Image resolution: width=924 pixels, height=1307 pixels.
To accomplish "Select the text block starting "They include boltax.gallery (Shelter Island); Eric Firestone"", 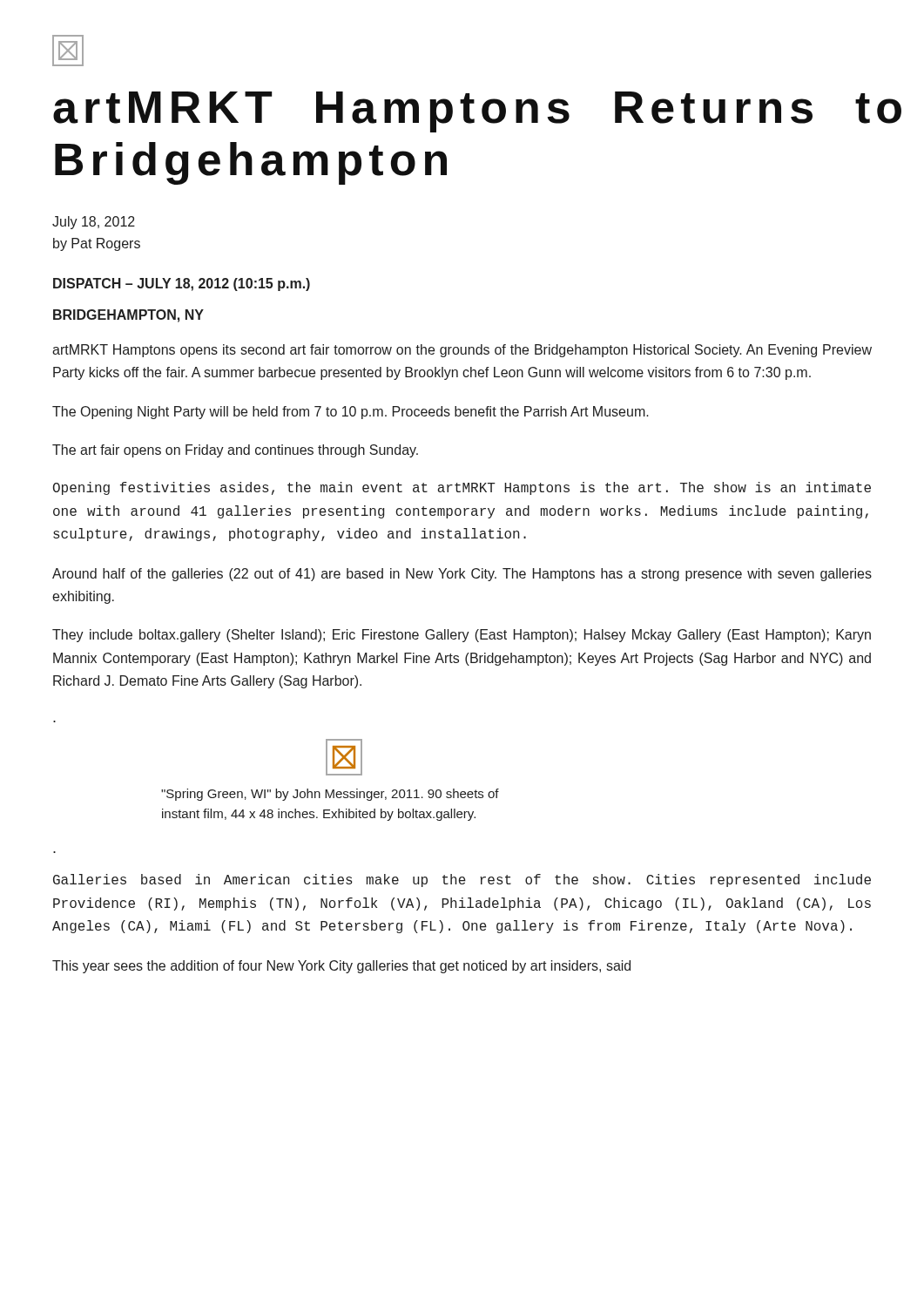I will [462, 658].
